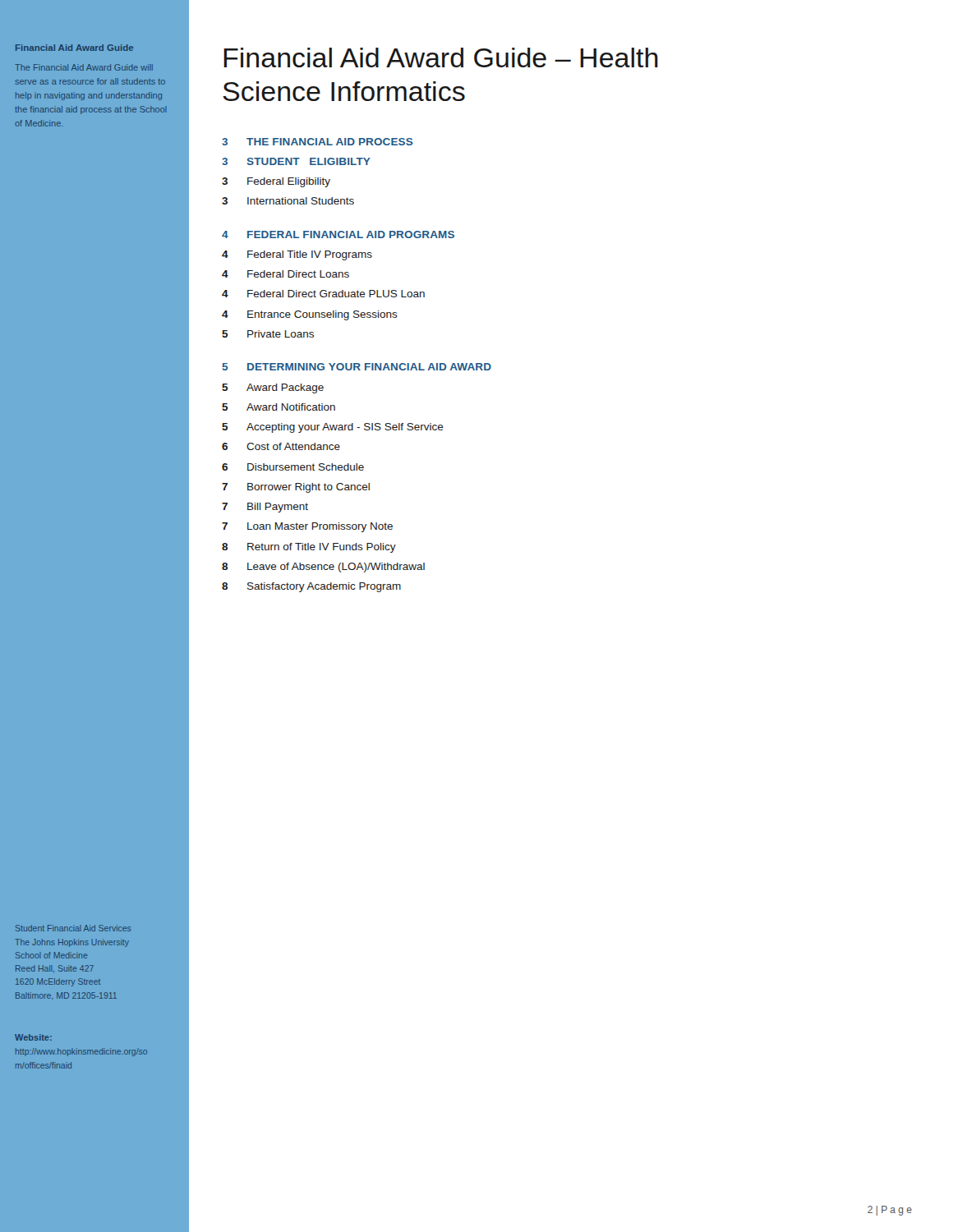Locate the list item containing "5 Accepting your Award - SIS Self Service"
953x1232 pixels.
pos(333,427)
